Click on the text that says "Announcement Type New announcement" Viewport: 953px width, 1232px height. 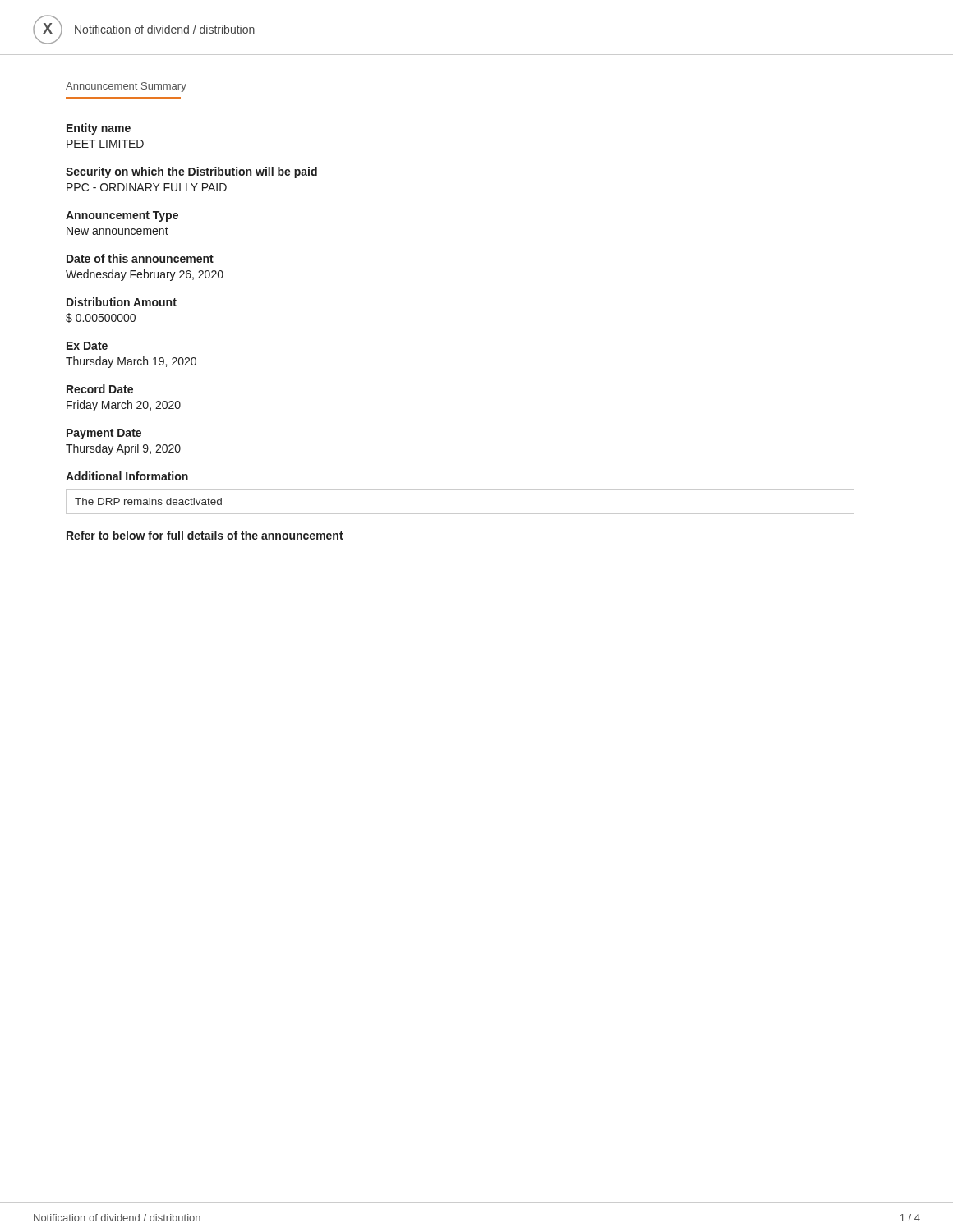click(122, 216)
